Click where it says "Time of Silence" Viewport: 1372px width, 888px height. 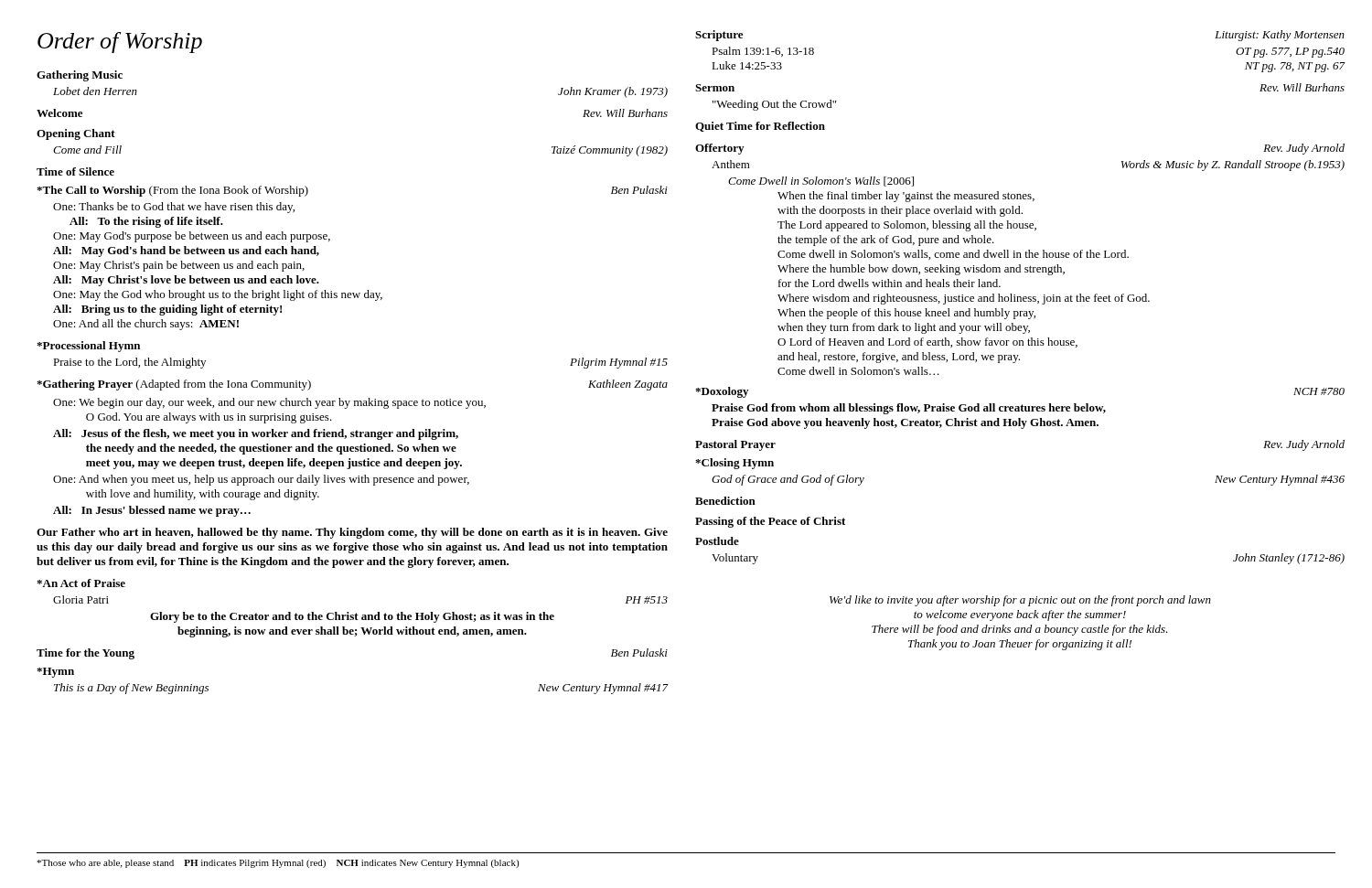tap(75, 171)
